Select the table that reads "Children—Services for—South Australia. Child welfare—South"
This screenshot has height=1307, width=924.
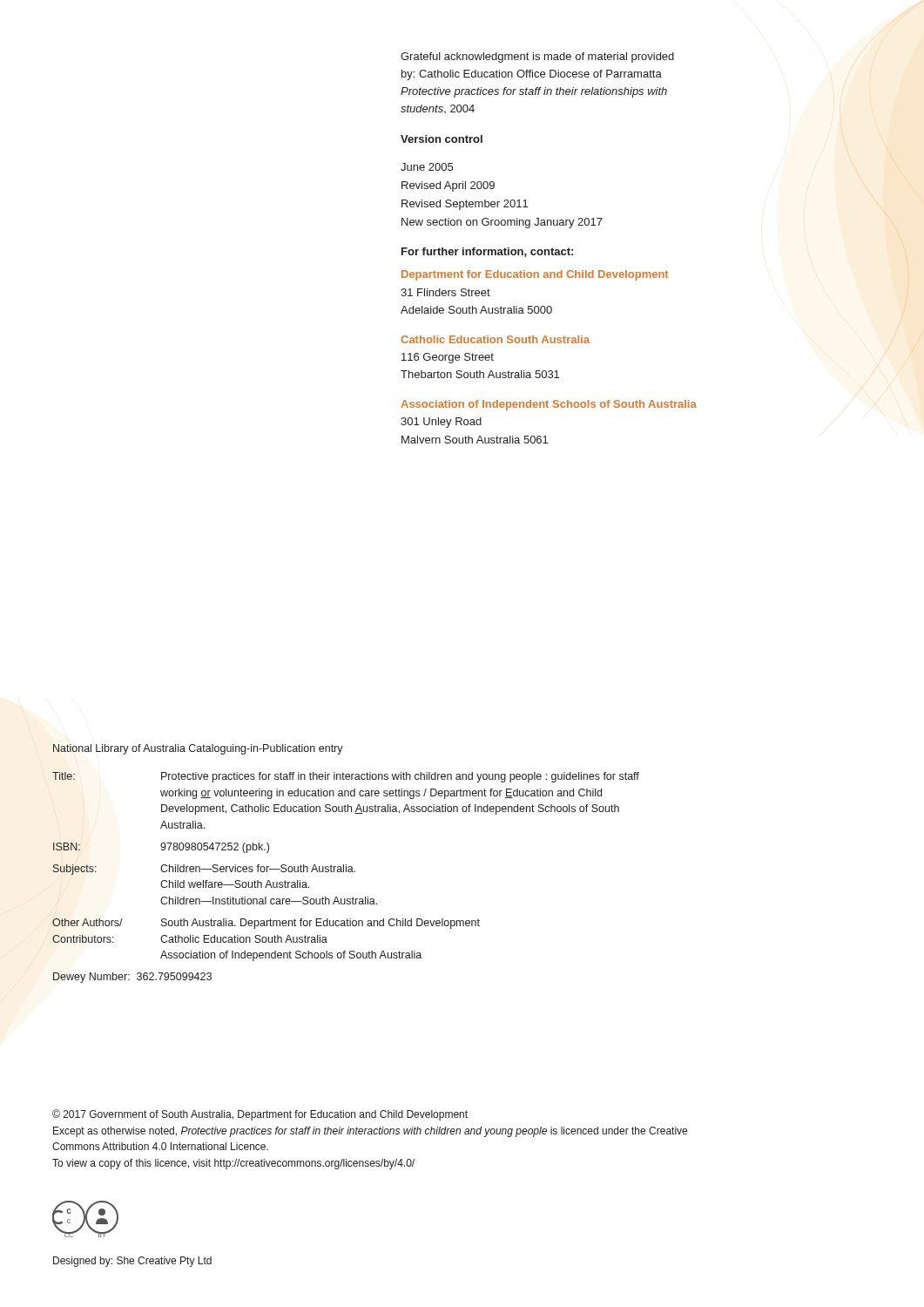(357, 877)
